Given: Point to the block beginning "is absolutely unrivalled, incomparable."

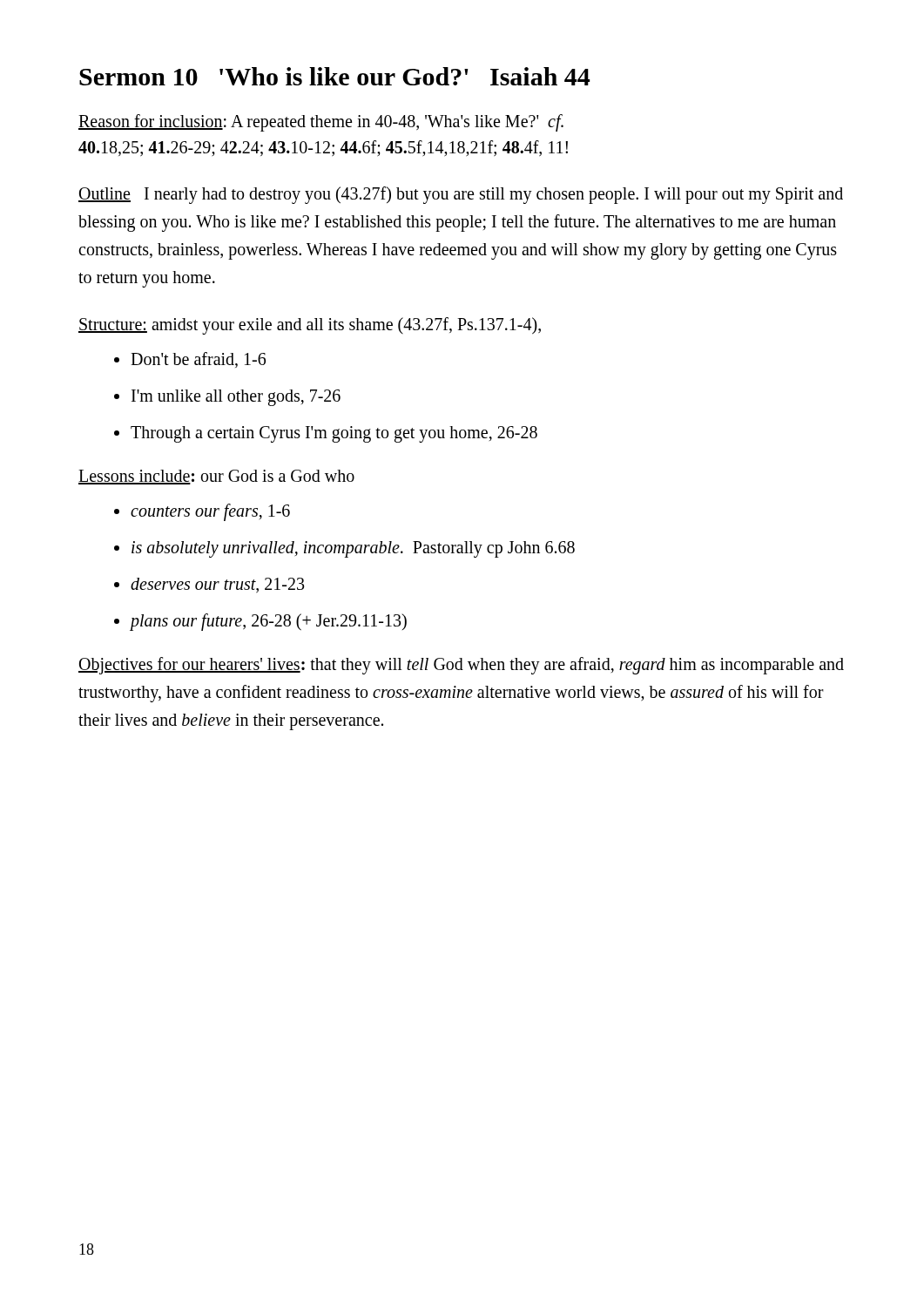Looking at the screenshot, I should (x=353, y=547).
